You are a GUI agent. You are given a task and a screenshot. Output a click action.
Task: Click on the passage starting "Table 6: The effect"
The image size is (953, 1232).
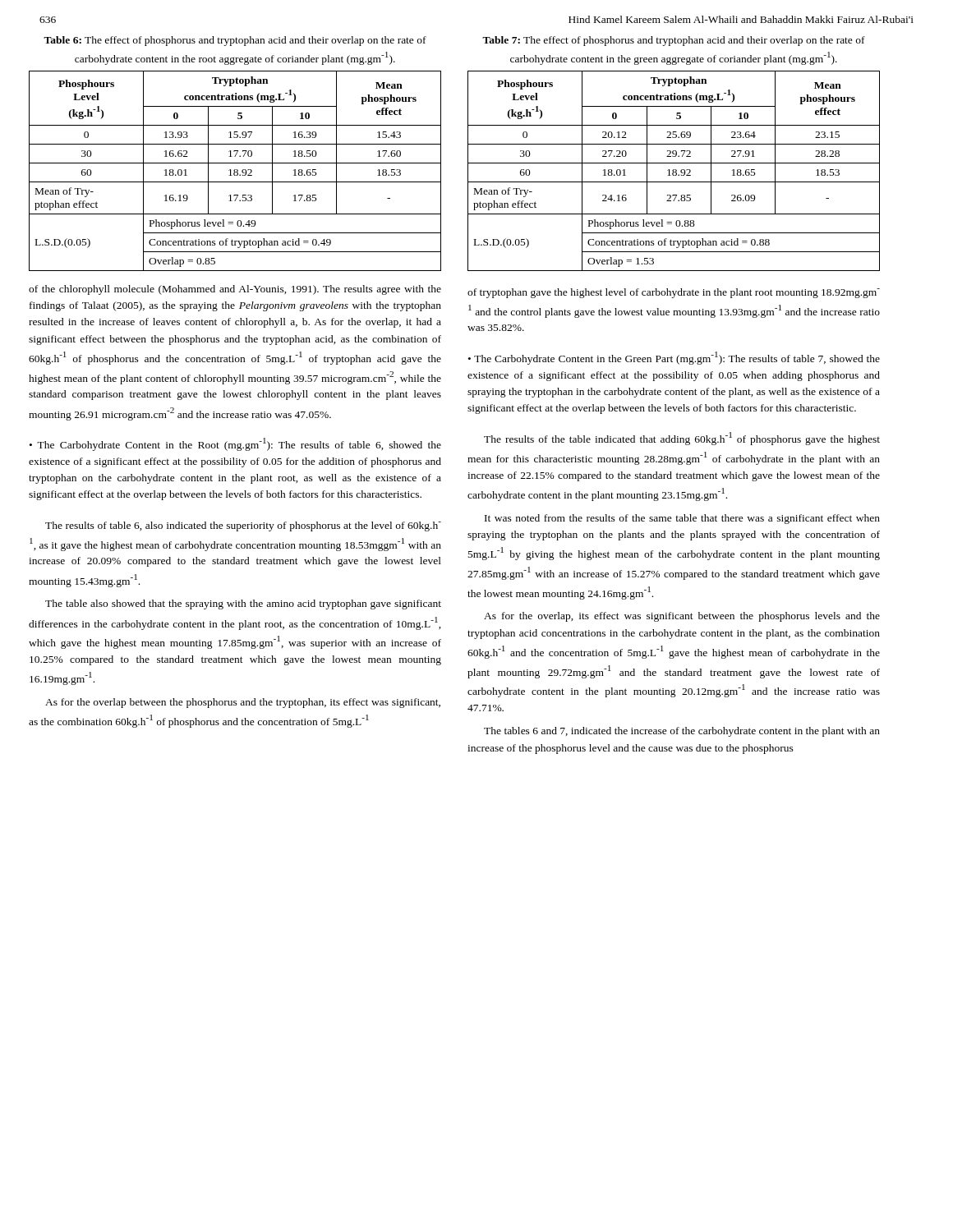pos(235,49)
